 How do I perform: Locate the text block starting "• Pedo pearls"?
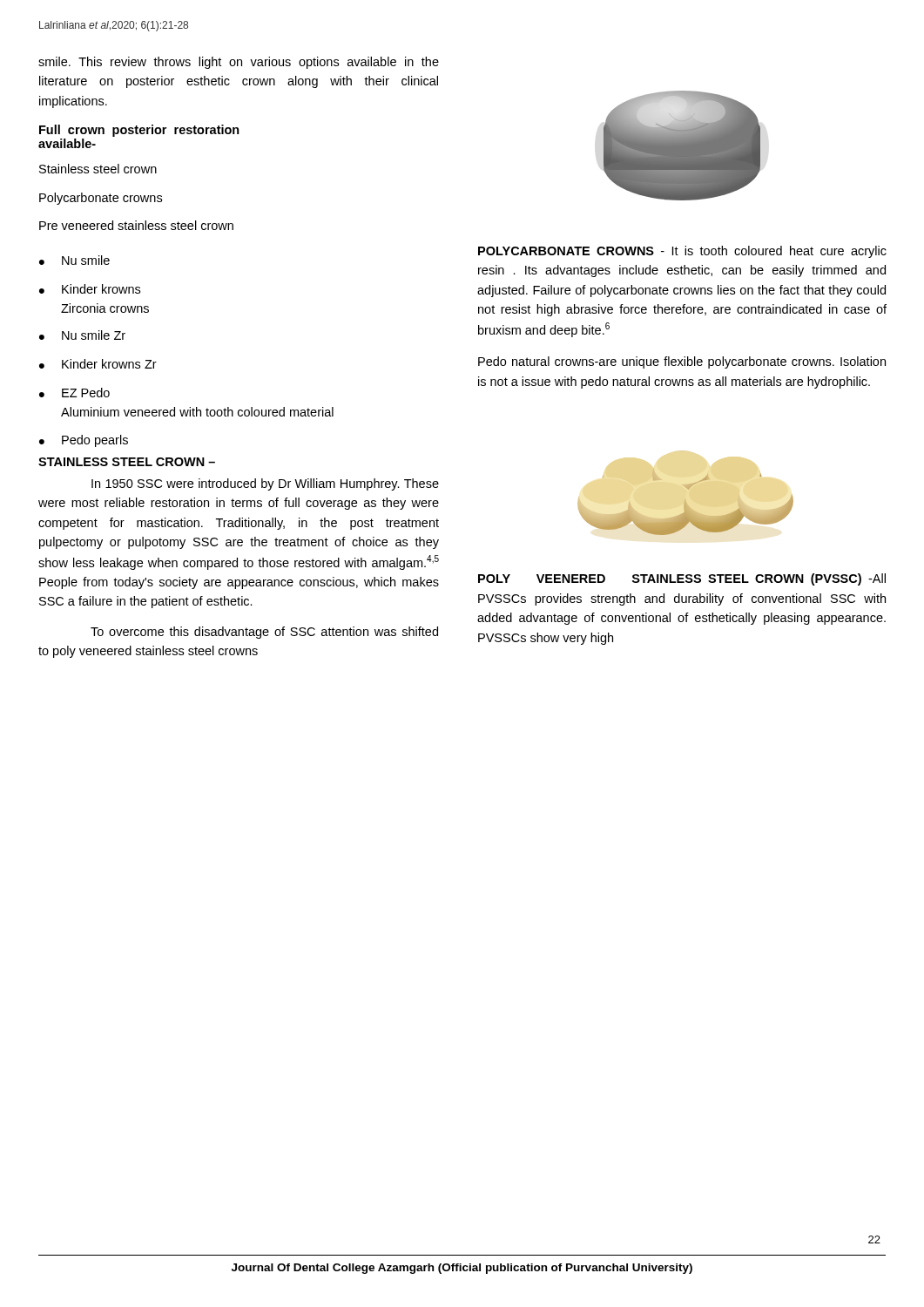click(84, 441)
